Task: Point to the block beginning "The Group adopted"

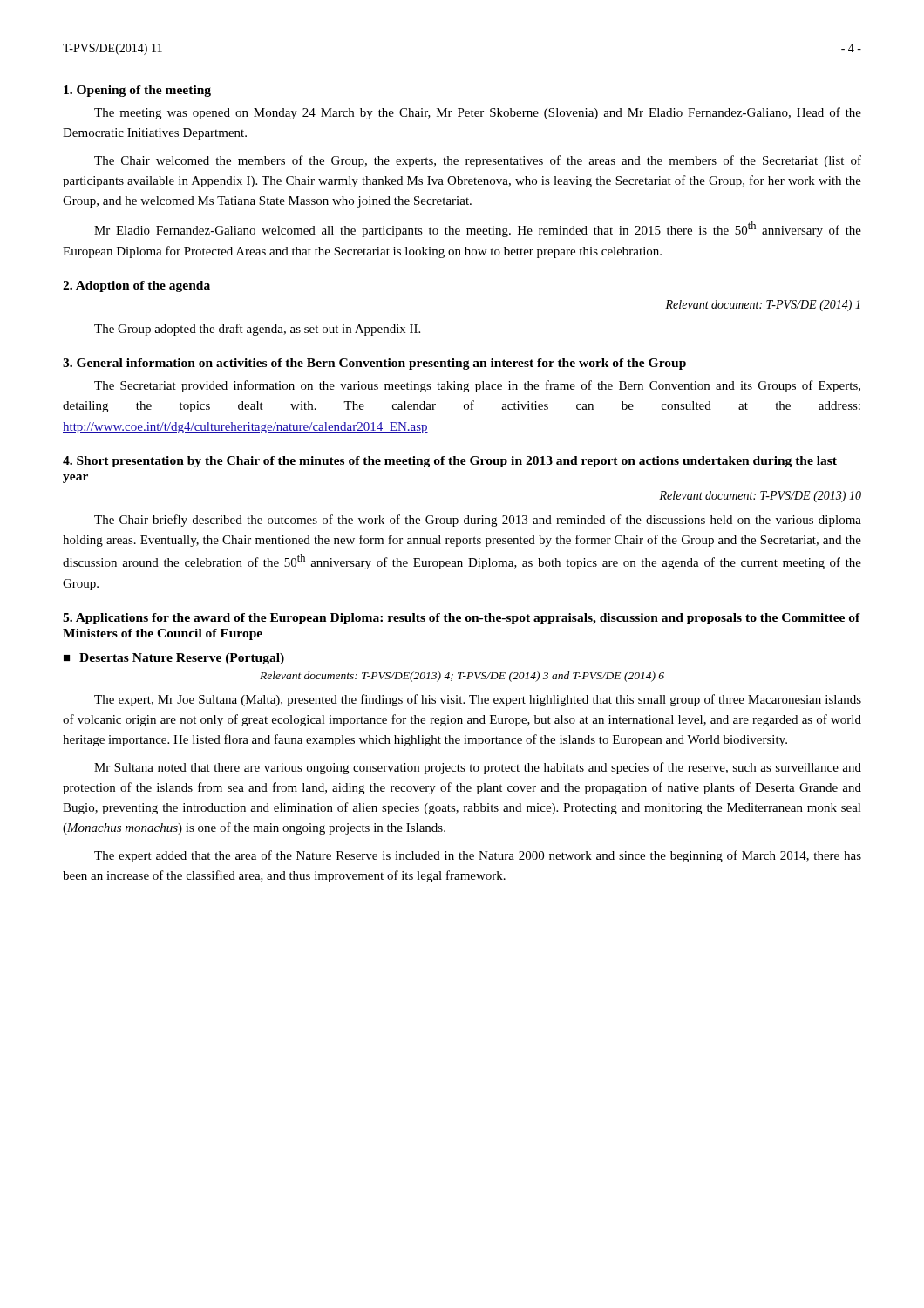Action: (x=257, y=330)
